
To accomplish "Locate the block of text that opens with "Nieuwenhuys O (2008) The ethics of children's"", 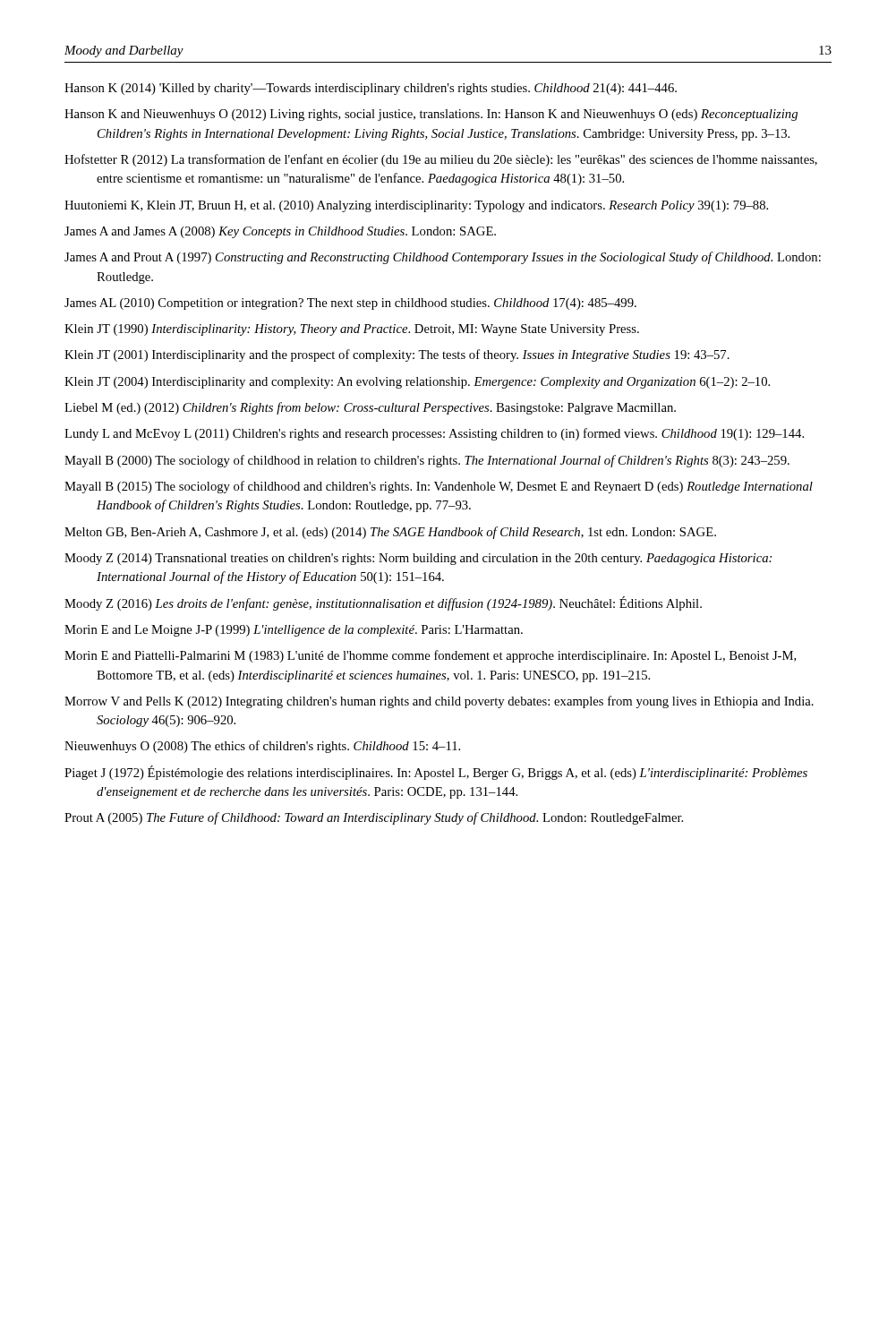I will tap(263, 746).
